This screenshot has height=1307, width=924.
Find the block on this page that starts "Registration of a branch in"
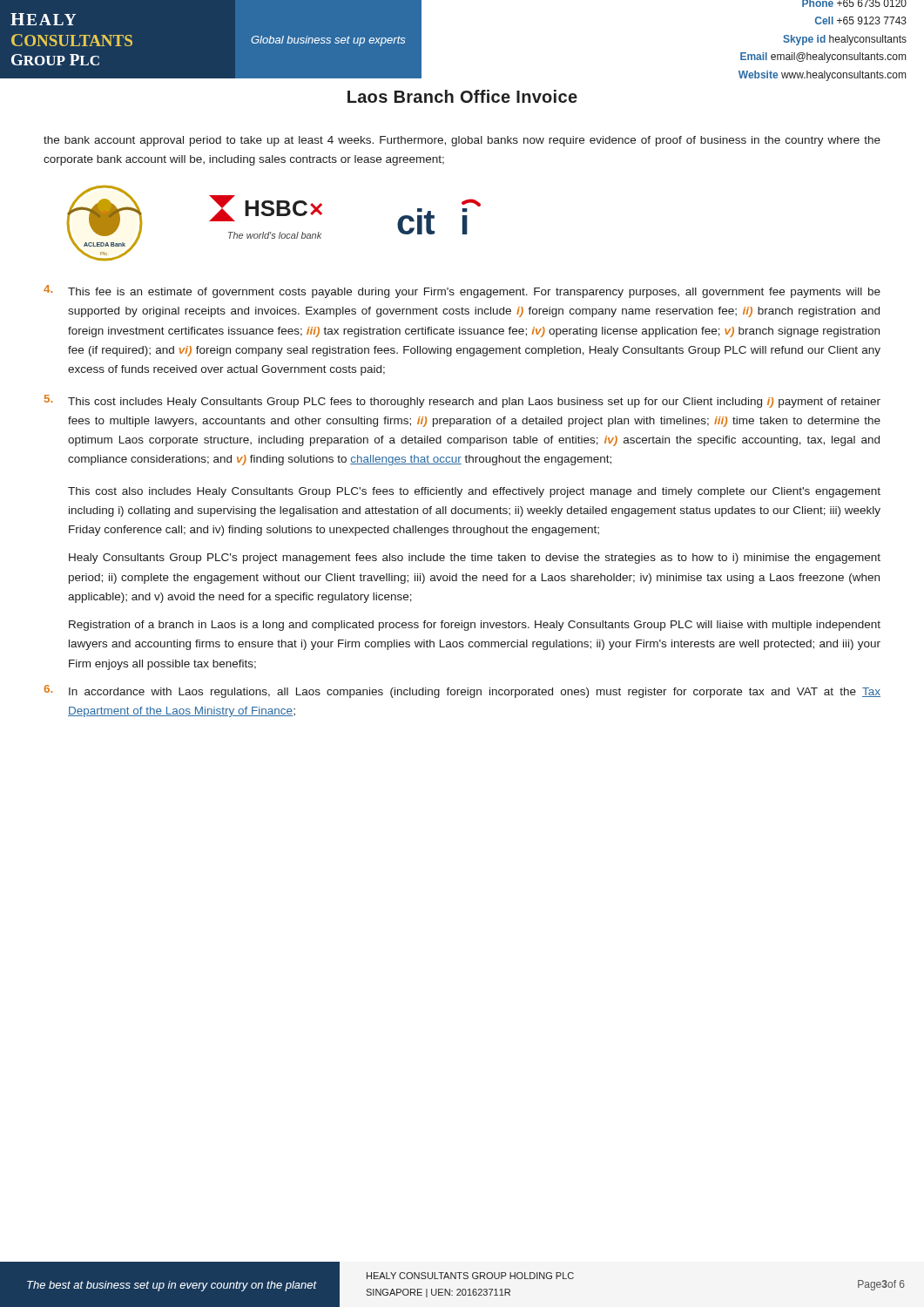click(x=474, y=644)
